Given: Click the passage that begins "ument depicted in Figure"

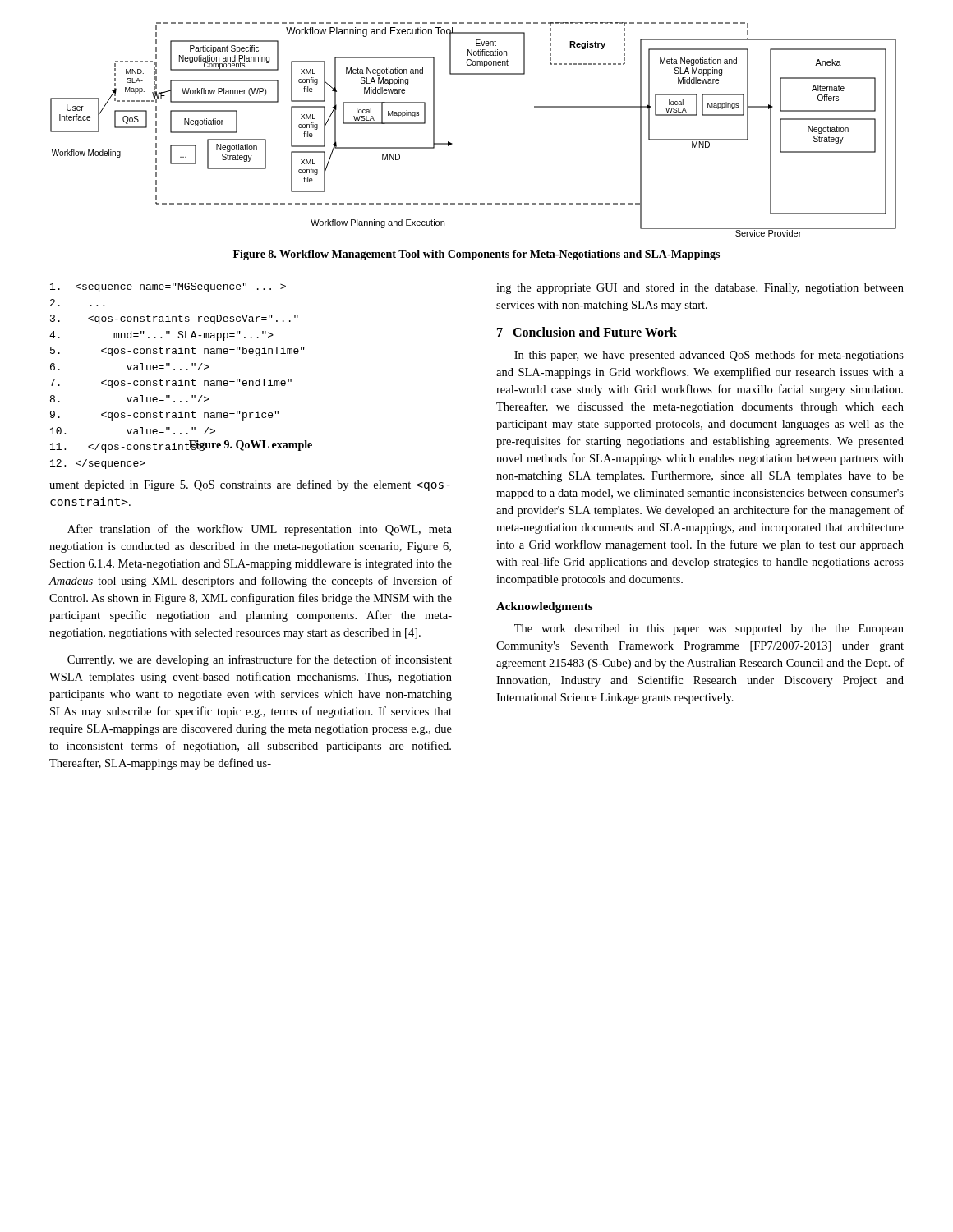Looking at the screenshot, I should pyautogui.click(x=251, y=494).
